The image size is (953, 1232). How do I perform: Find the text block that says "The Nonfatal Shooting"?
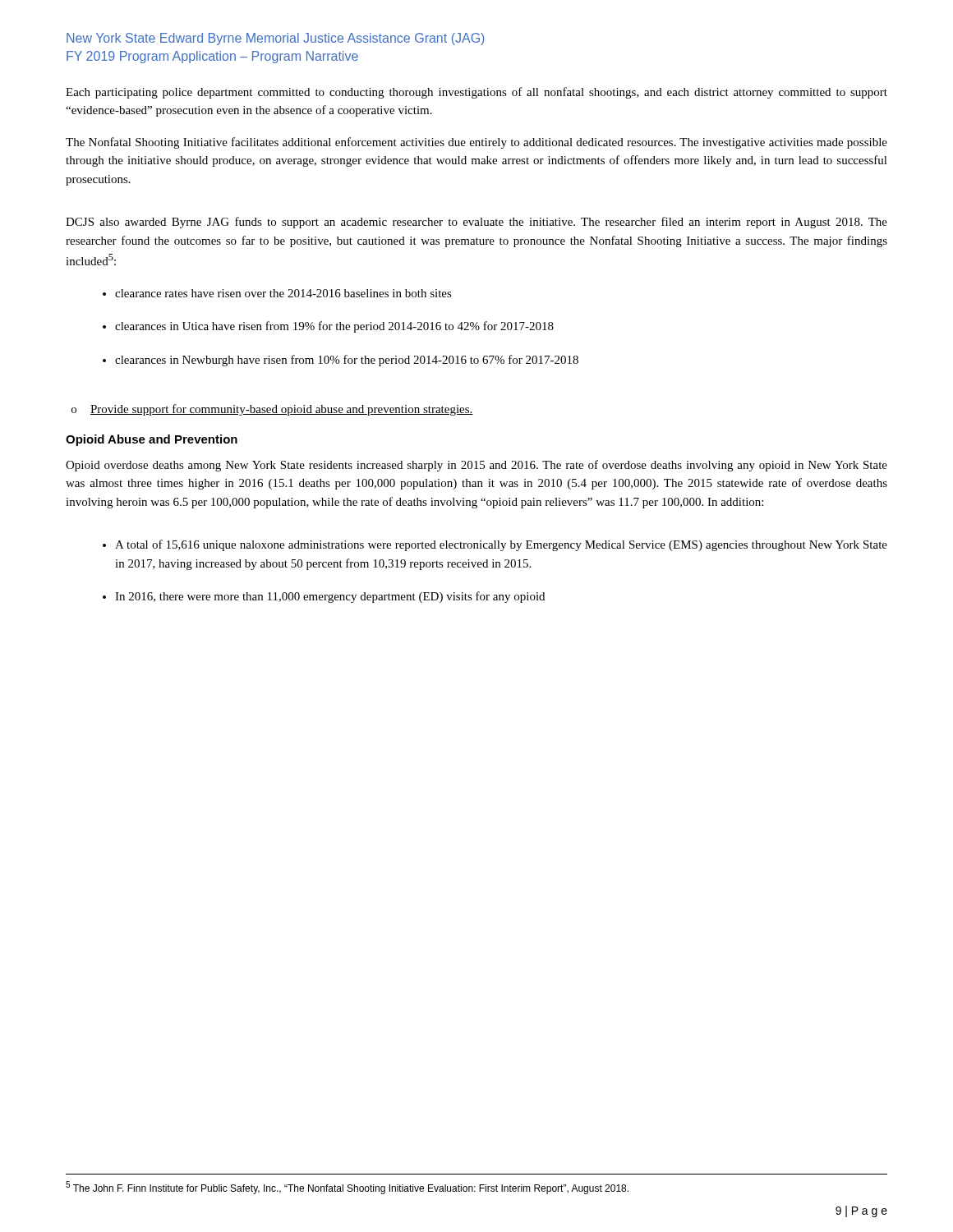point(476,161)
